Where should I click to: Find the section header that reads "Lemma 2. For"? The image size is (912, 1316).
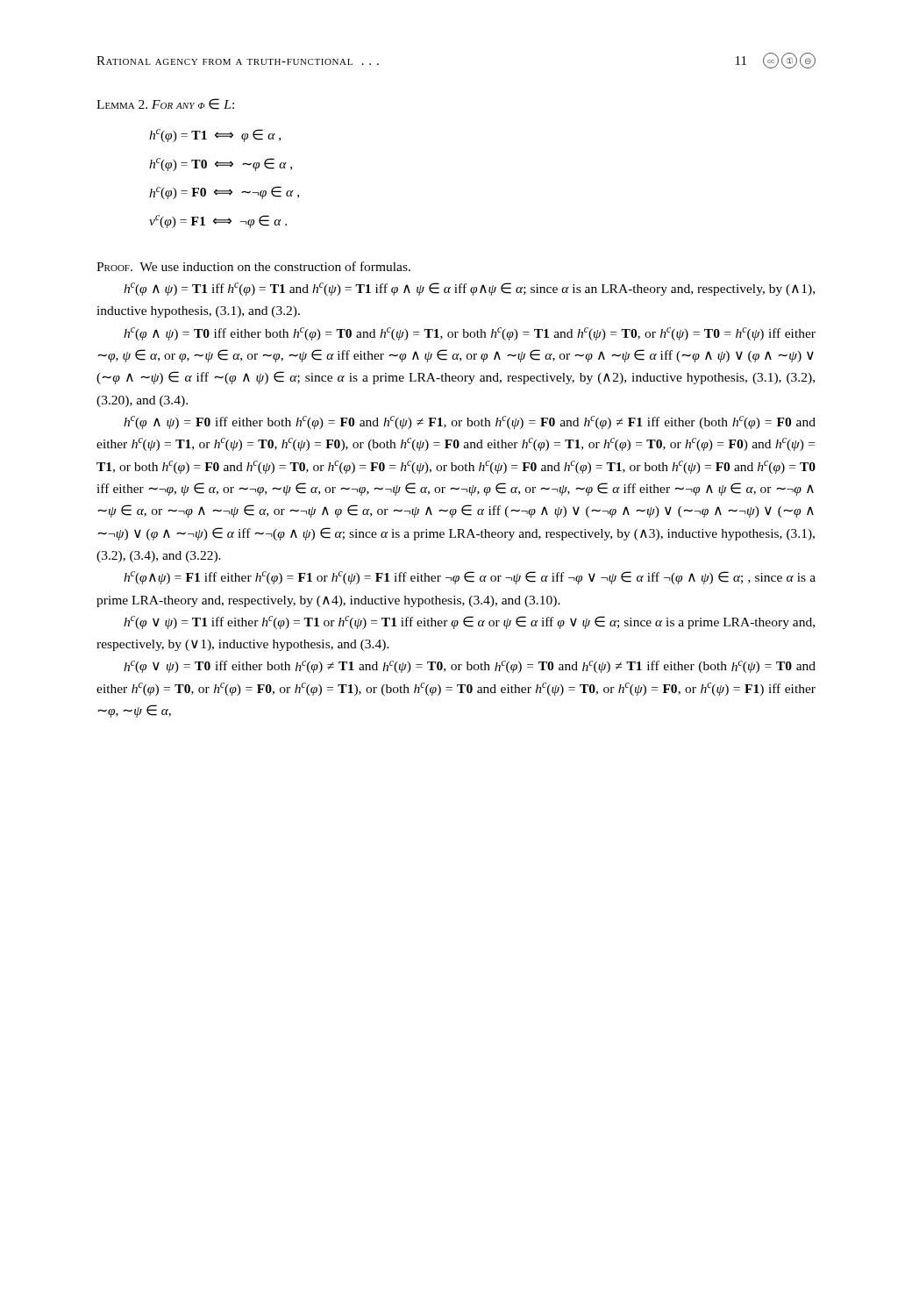166,104
